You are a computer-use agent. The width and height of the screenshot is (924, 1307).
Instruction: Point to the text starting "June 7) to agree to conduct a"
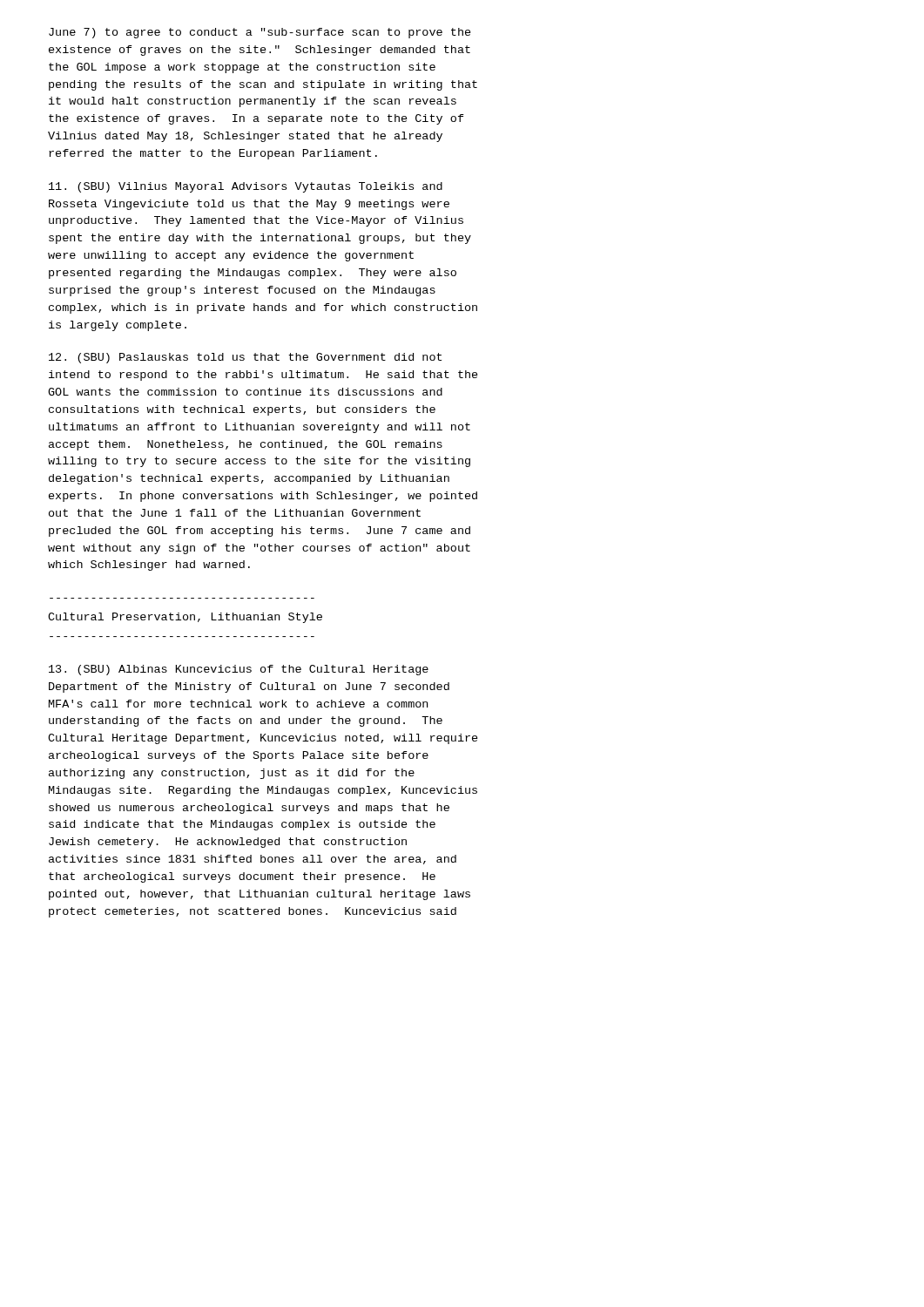coord(263,93)
